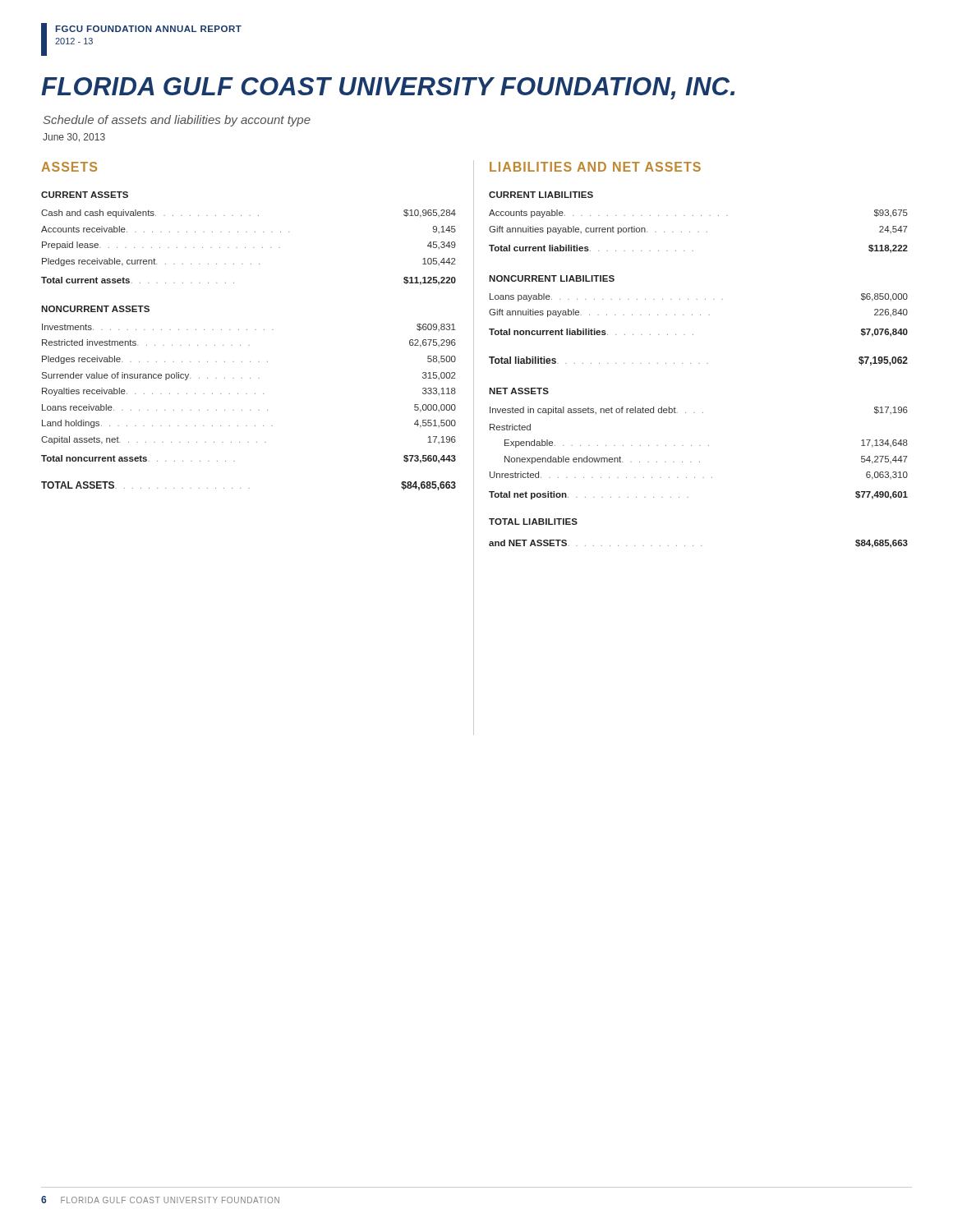Find the table that mentions "NET ASSETS Invested in"
The image size is (953, 1232).
pyautogui.click(x=698, y=445)
